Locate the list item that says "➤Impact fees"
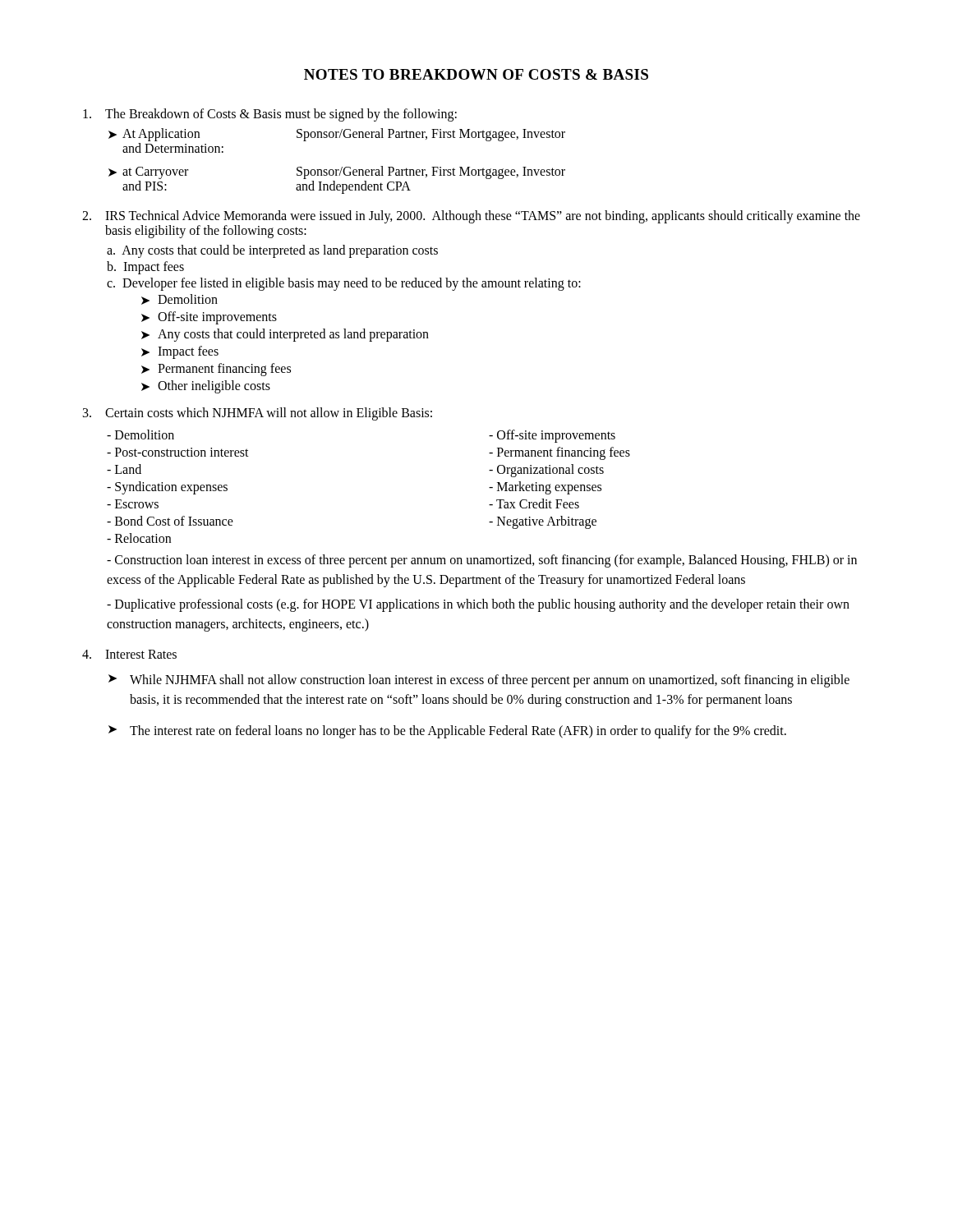The image size is (953, 1232). [179, 352]
